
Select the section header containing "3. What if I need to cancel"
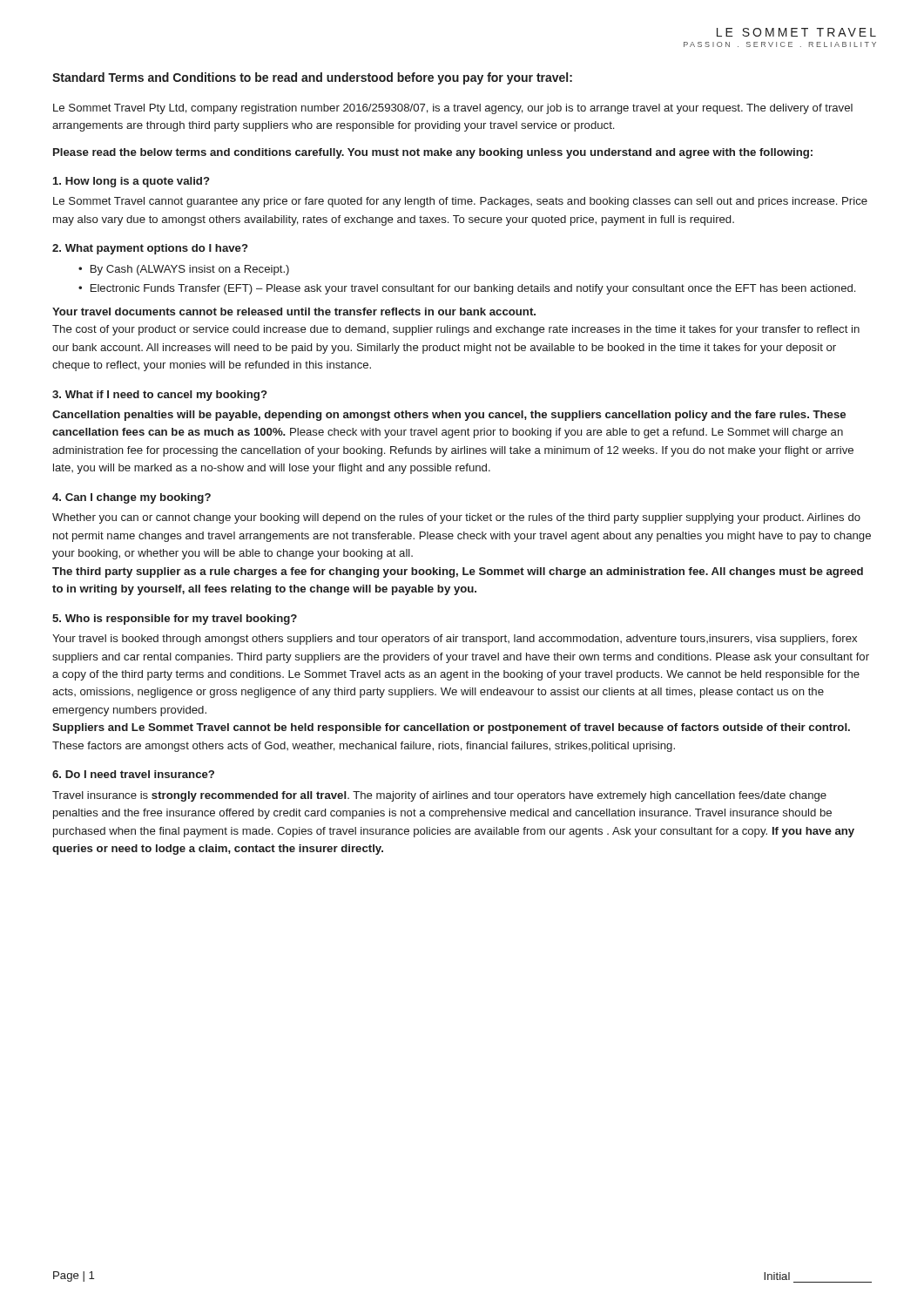(x=160, y=394)
